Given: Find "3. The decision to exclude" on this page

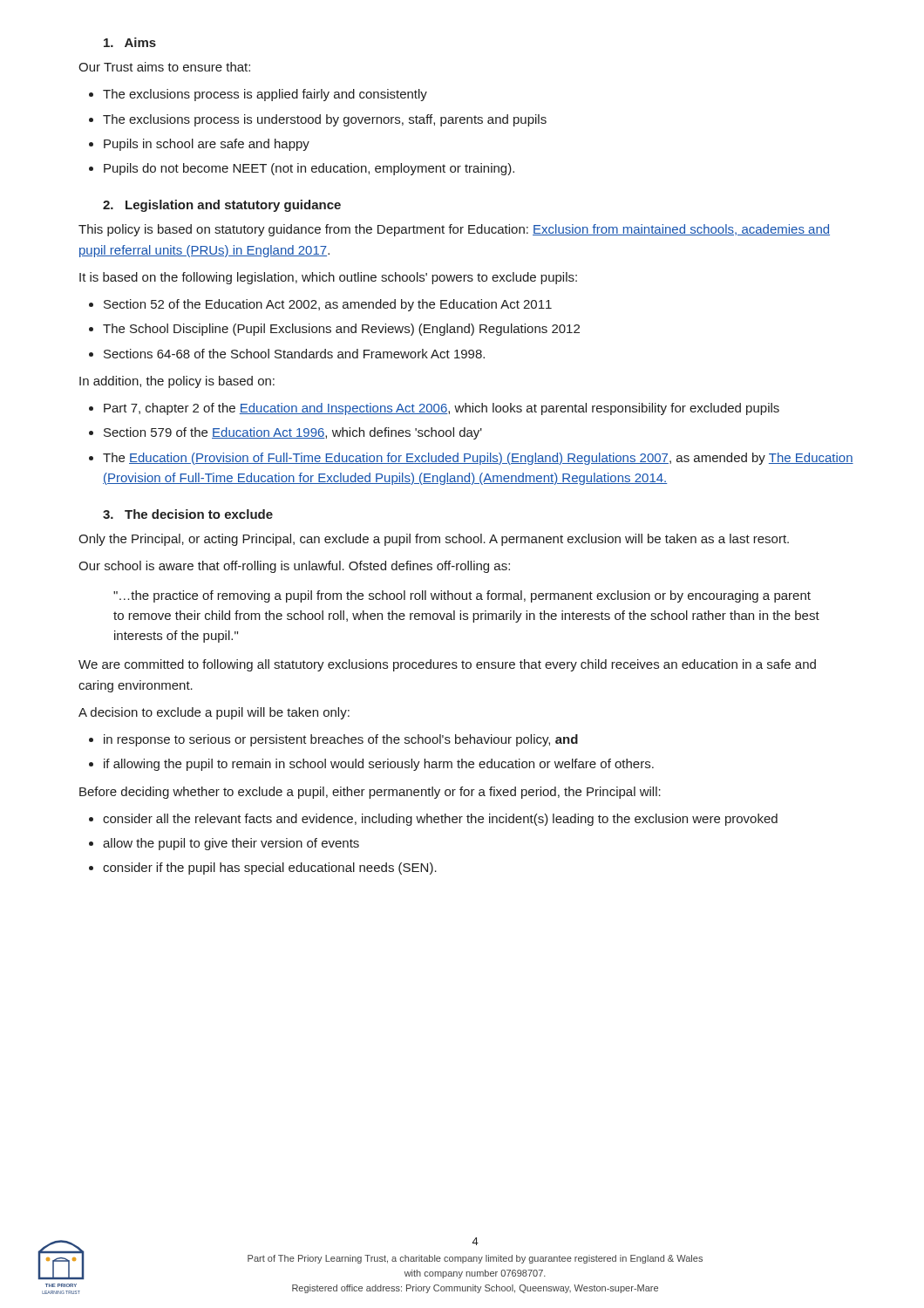Looking at the screenshot, I should tap(188, 514).
